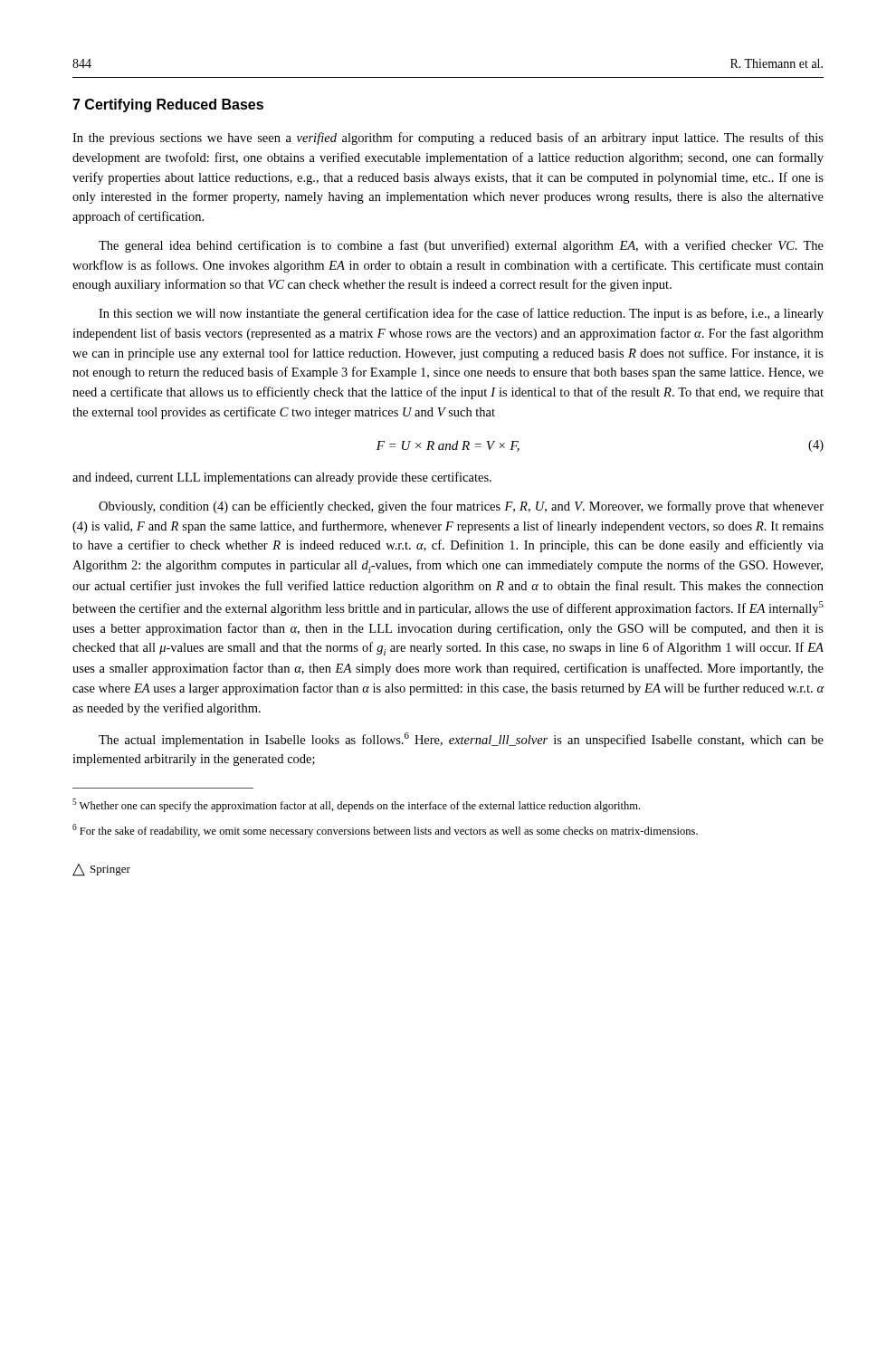The width and height of the screenshot is (896, 1358).
Task: Locate the region starting "The general idea behind certification is"
Action: (448, 266)
